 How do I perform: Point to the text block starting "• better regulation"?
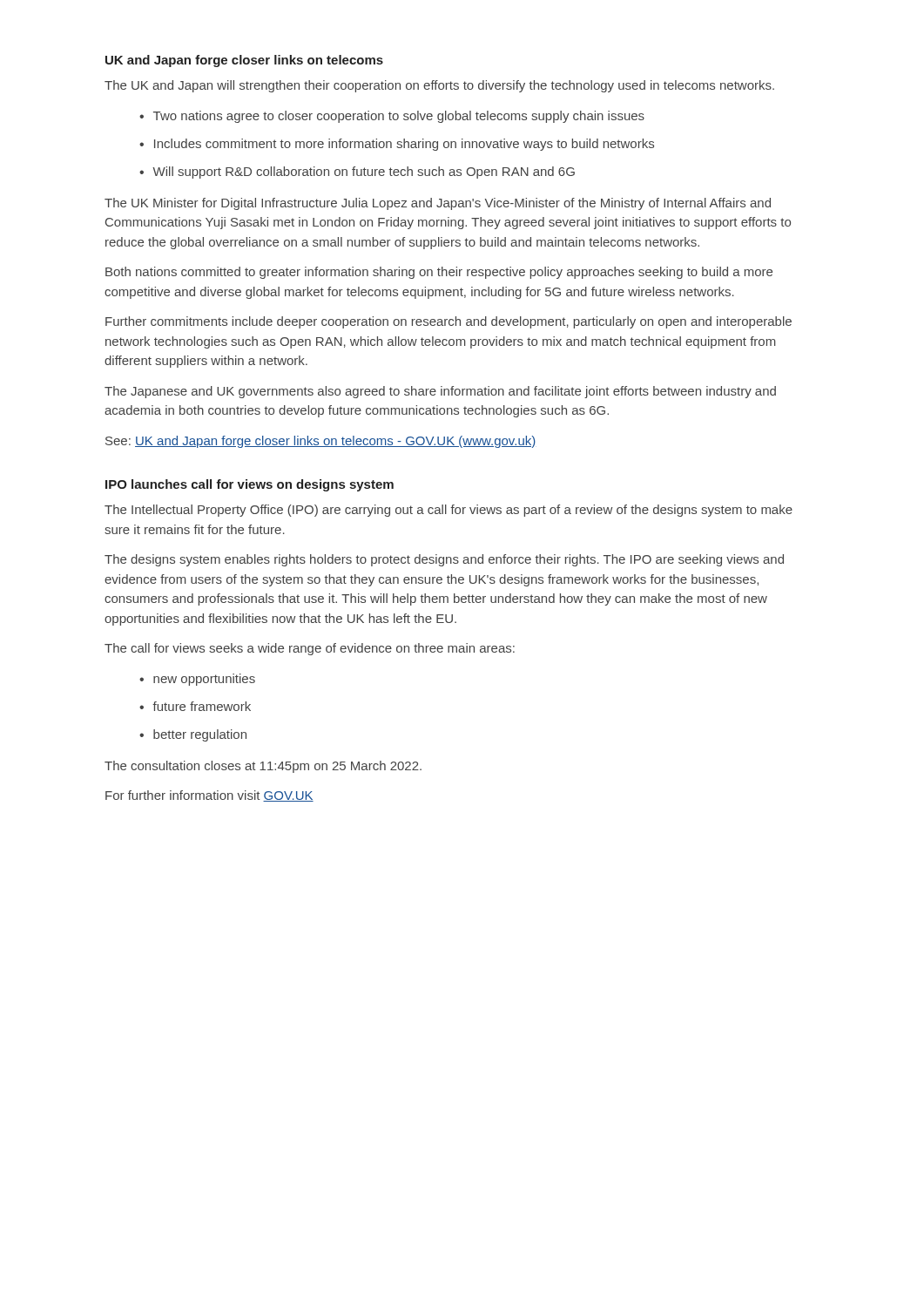[x=193, y=735]
